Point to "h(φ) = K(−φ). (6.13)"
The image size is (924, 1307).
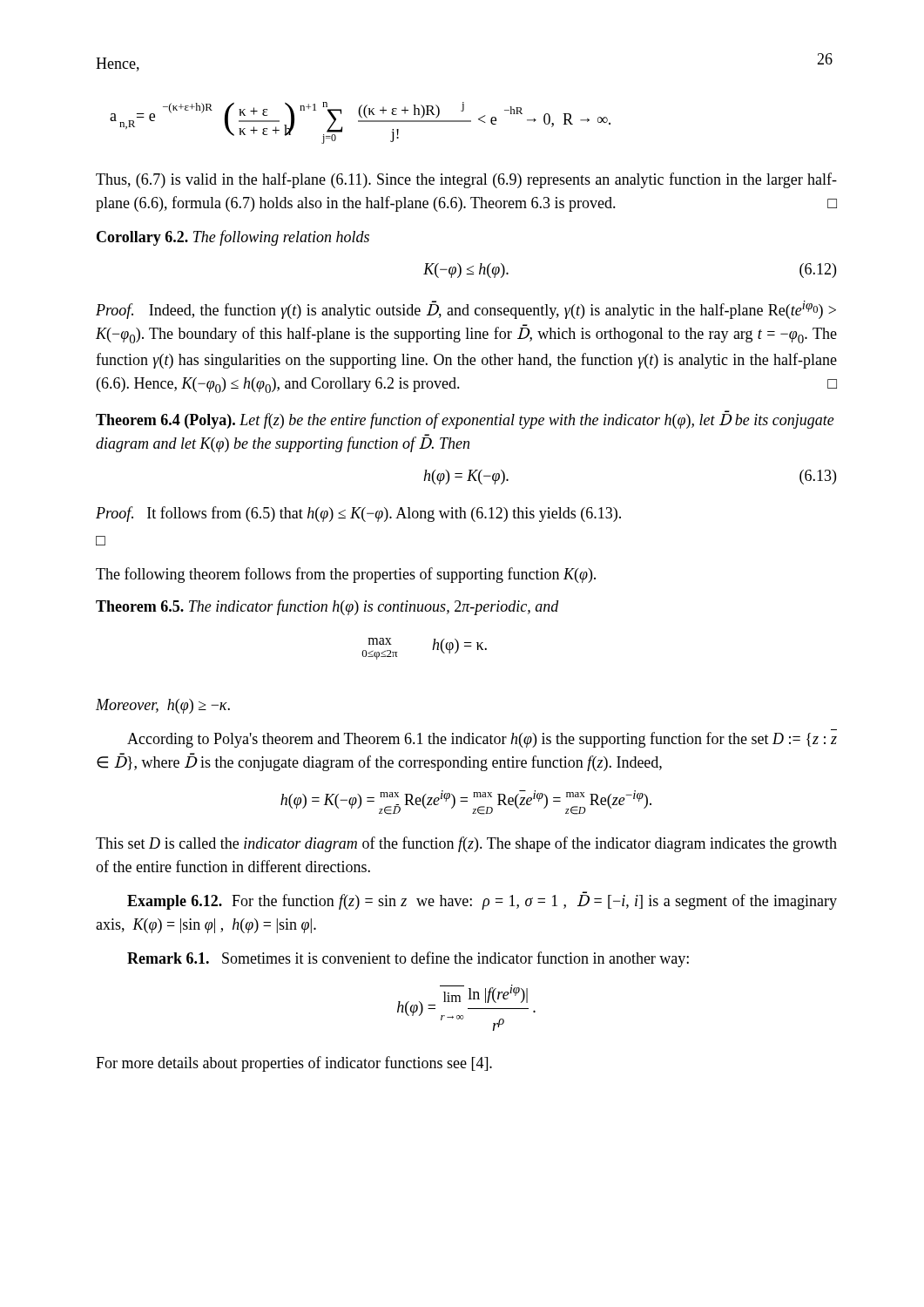pos(474,477)
